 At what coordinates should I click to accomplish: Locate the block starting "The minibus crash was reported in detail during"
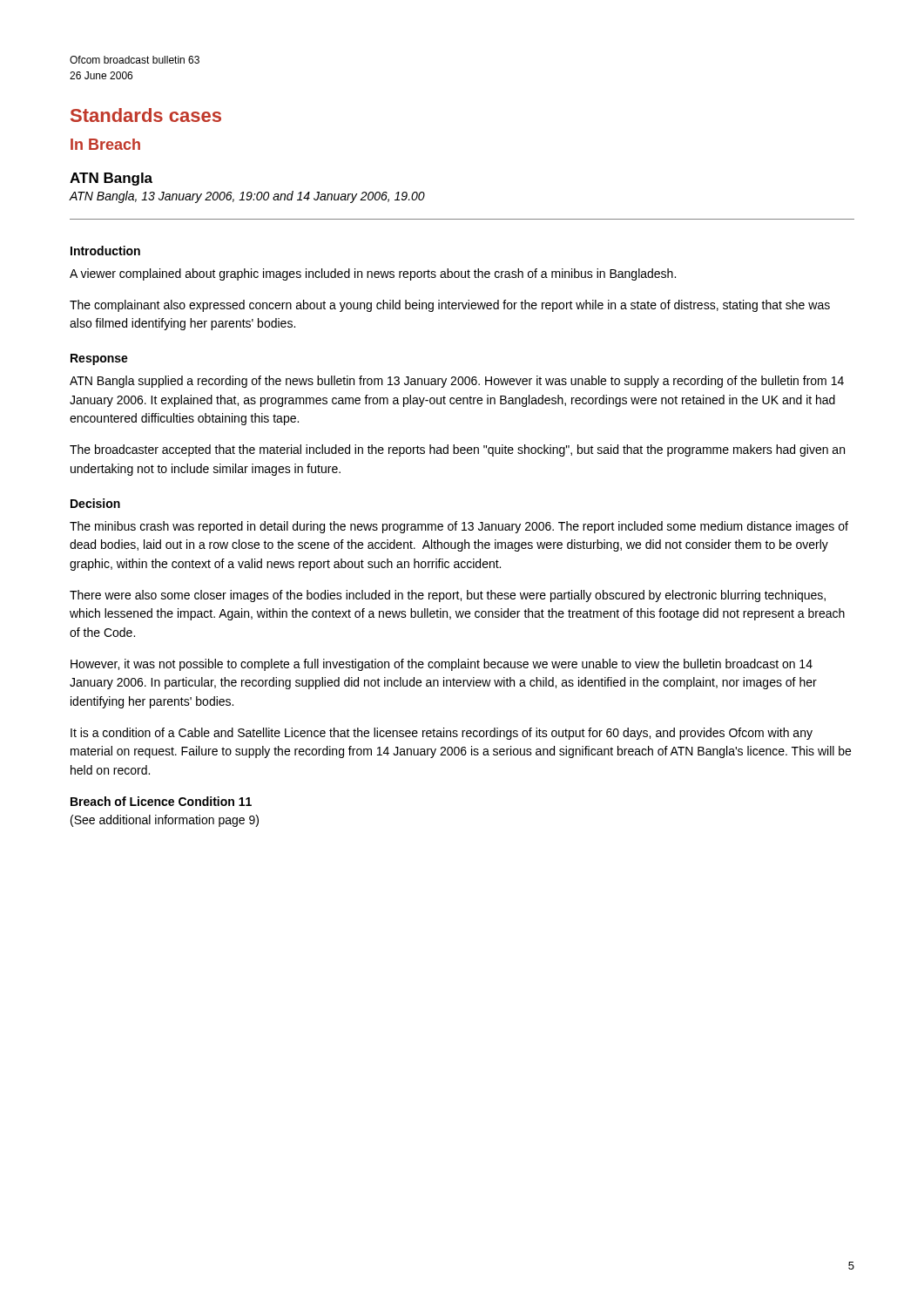(459, 545)
